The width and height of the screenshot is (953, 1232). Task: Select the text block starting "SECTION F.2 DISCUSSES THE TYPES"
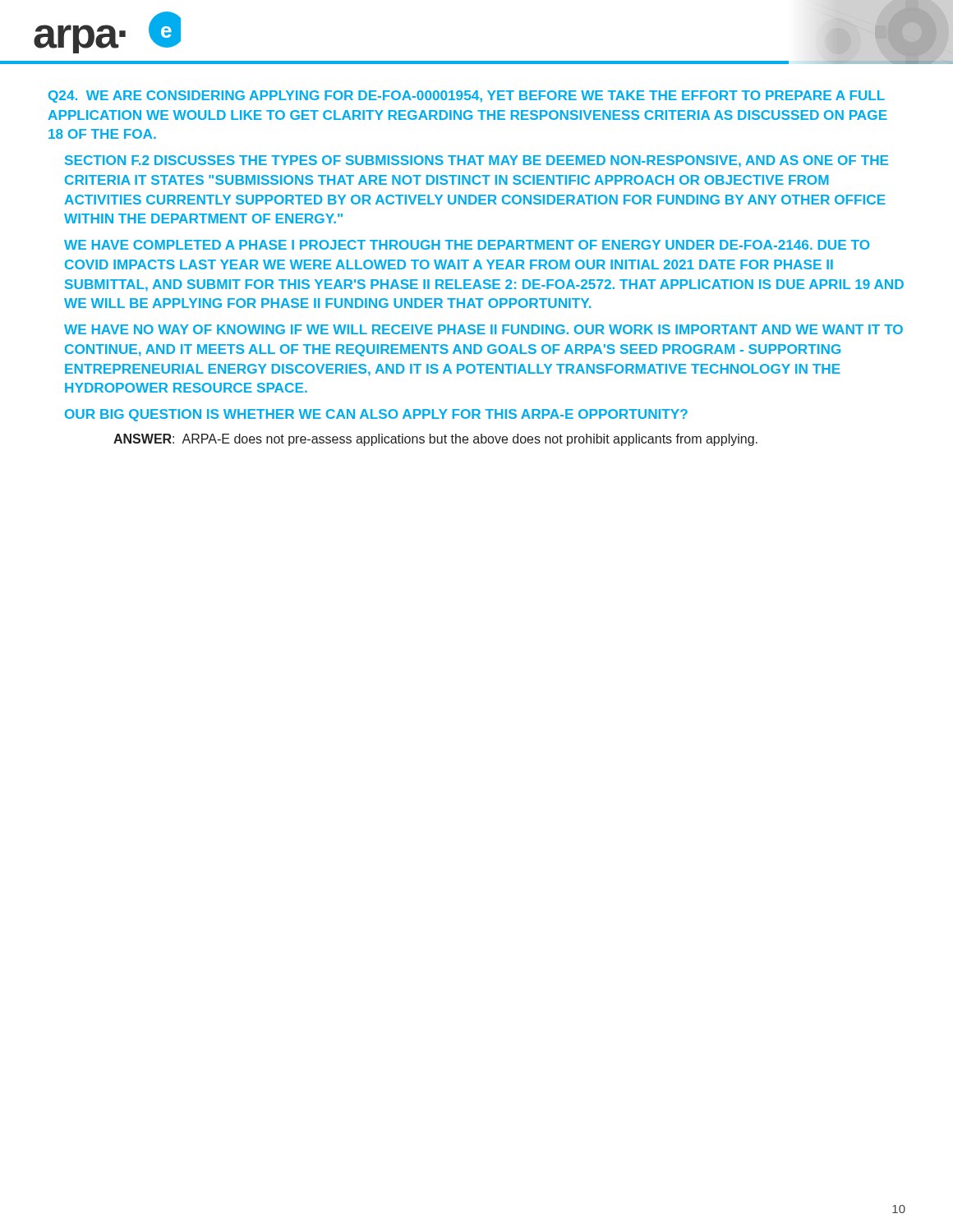[476, 190]
